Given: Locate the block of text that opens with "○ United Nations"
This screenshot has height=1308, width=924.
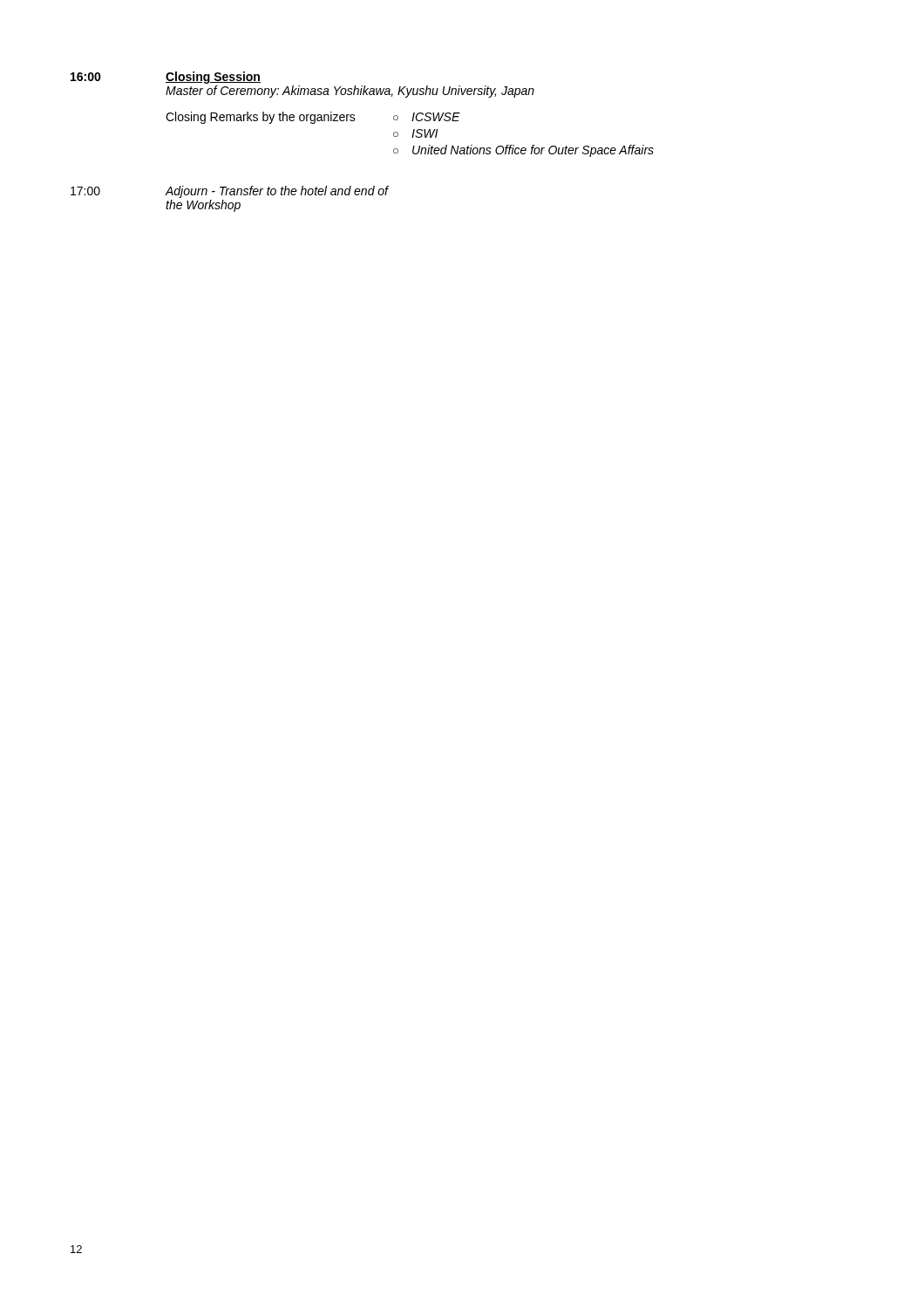Looking at the screenshot, I should [x=623, y=150].
